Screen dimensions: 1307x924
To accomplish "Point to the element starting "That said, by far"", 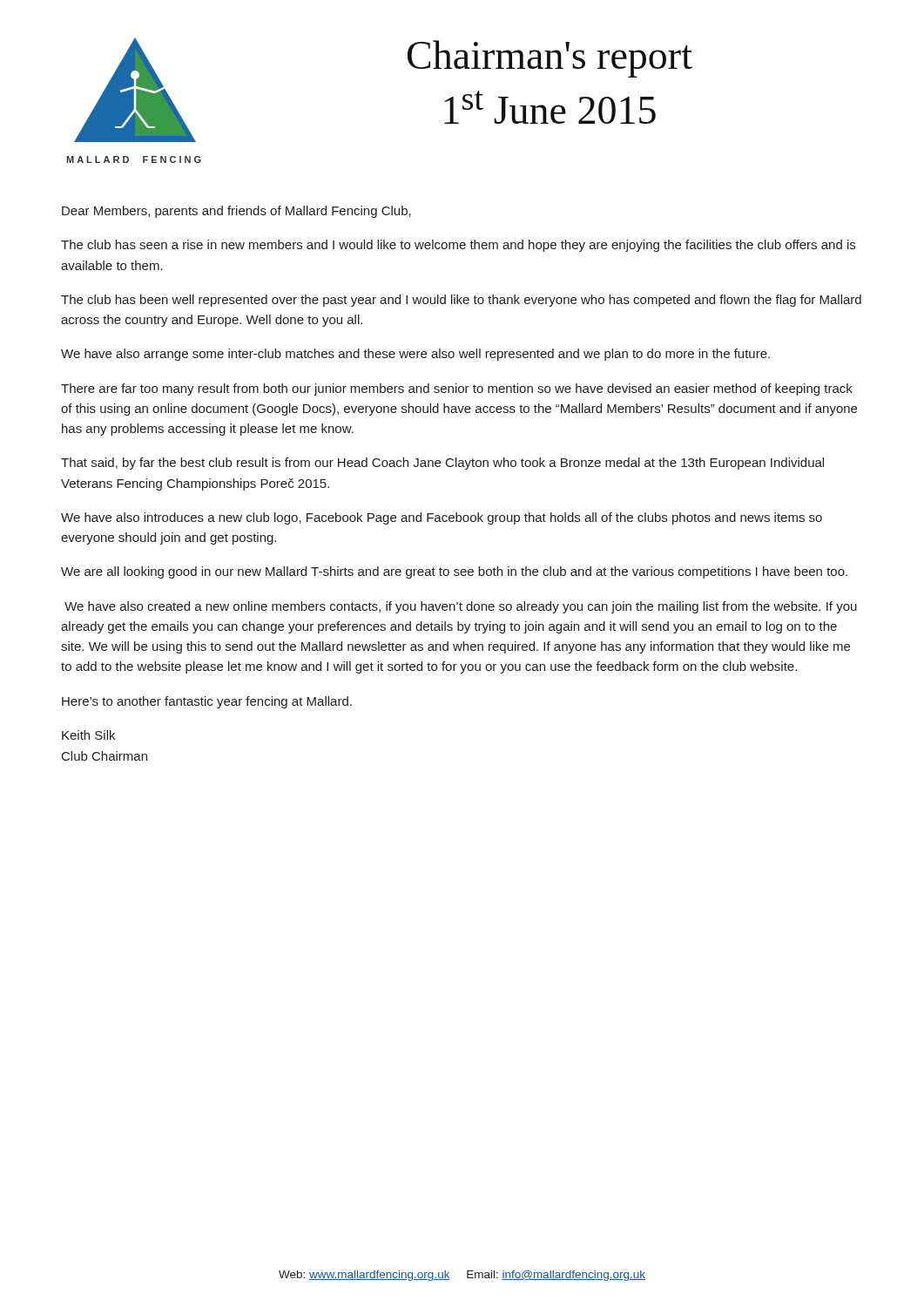I will click(462, 473).
